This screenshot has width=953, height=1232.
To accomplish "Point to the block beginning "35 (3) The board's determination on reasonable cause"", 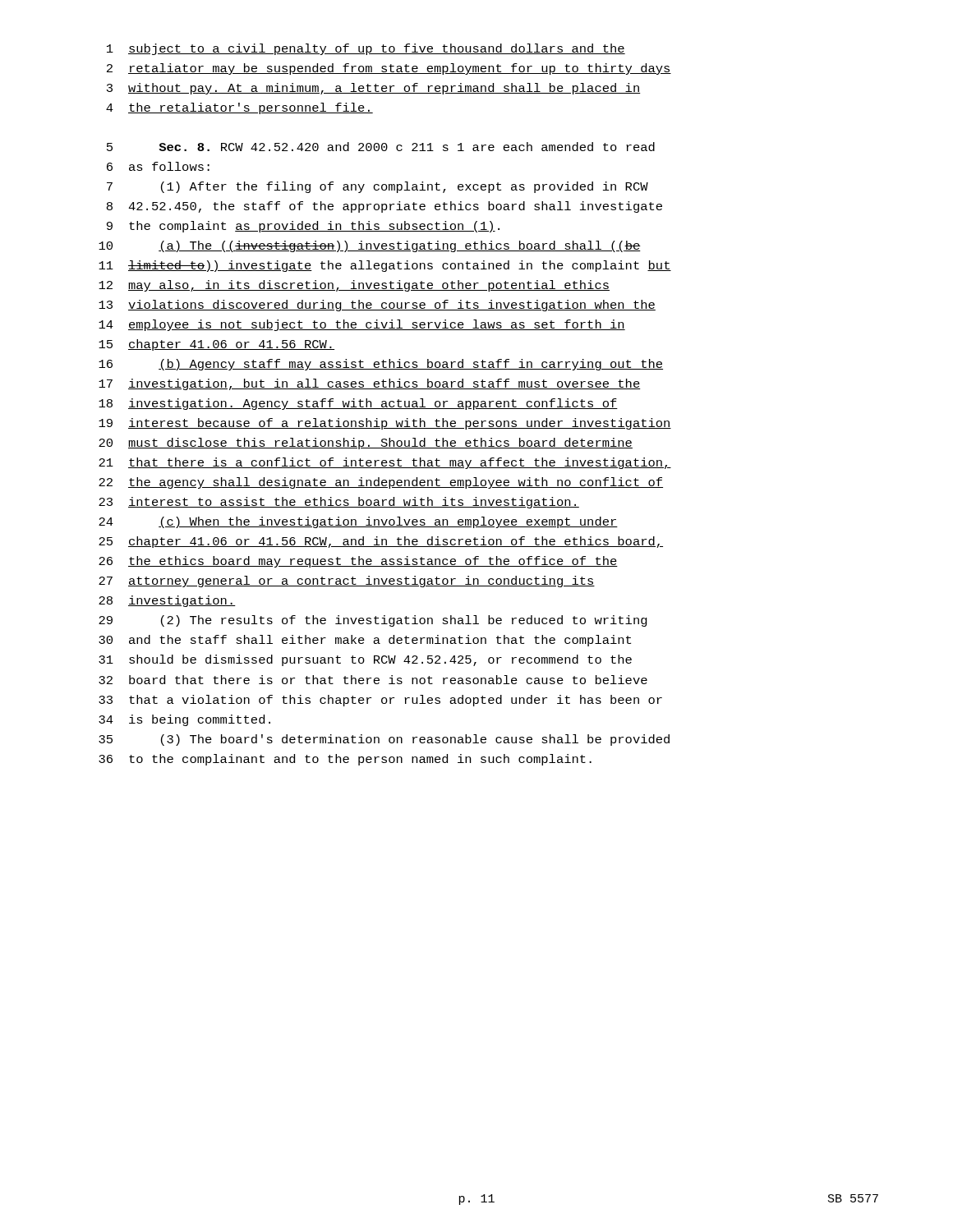I will (x=476, y=750).
